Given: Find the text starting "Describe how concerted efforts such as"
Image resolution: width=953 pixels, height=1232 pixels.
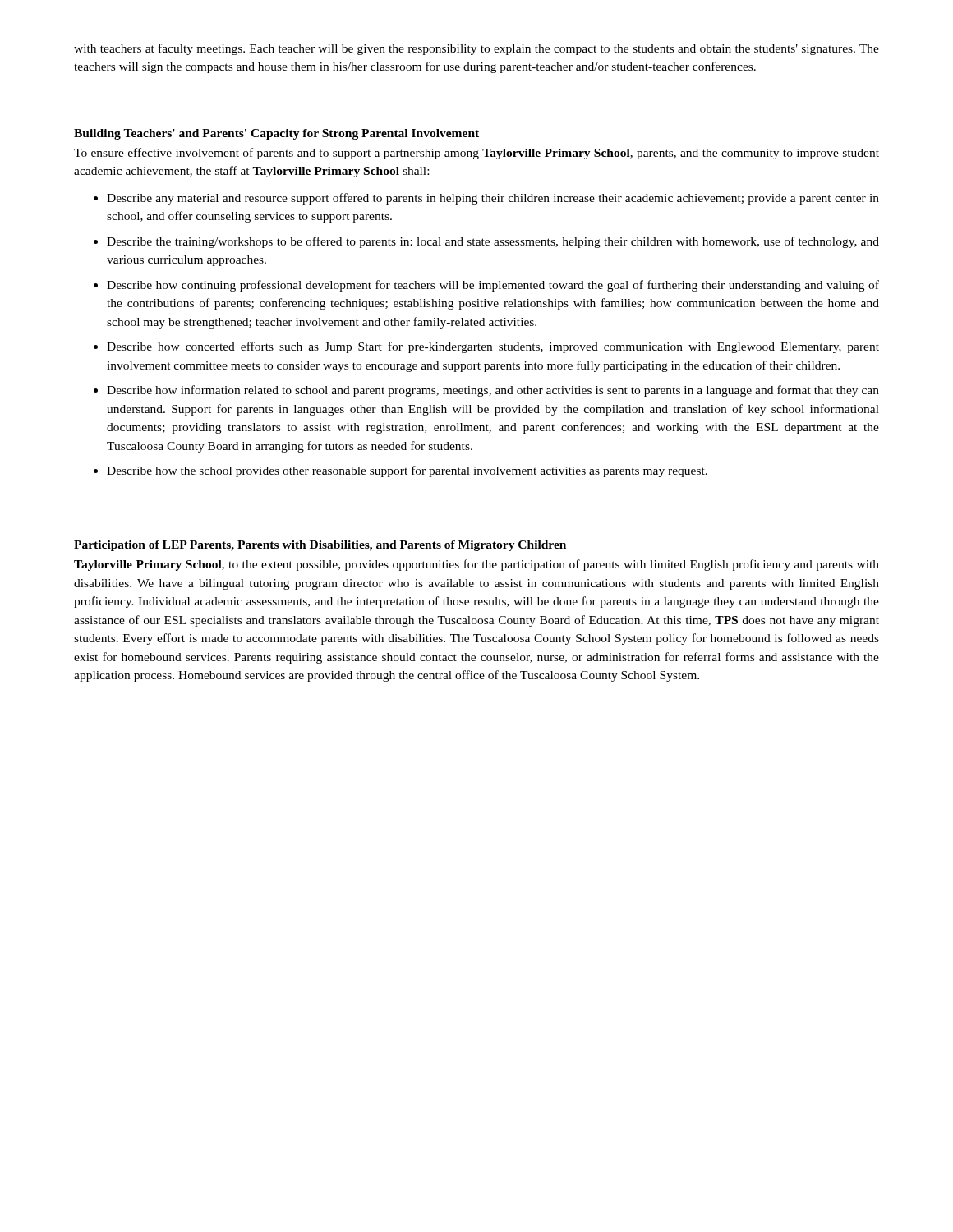Looking at the screenshot, I should point(493,356).
